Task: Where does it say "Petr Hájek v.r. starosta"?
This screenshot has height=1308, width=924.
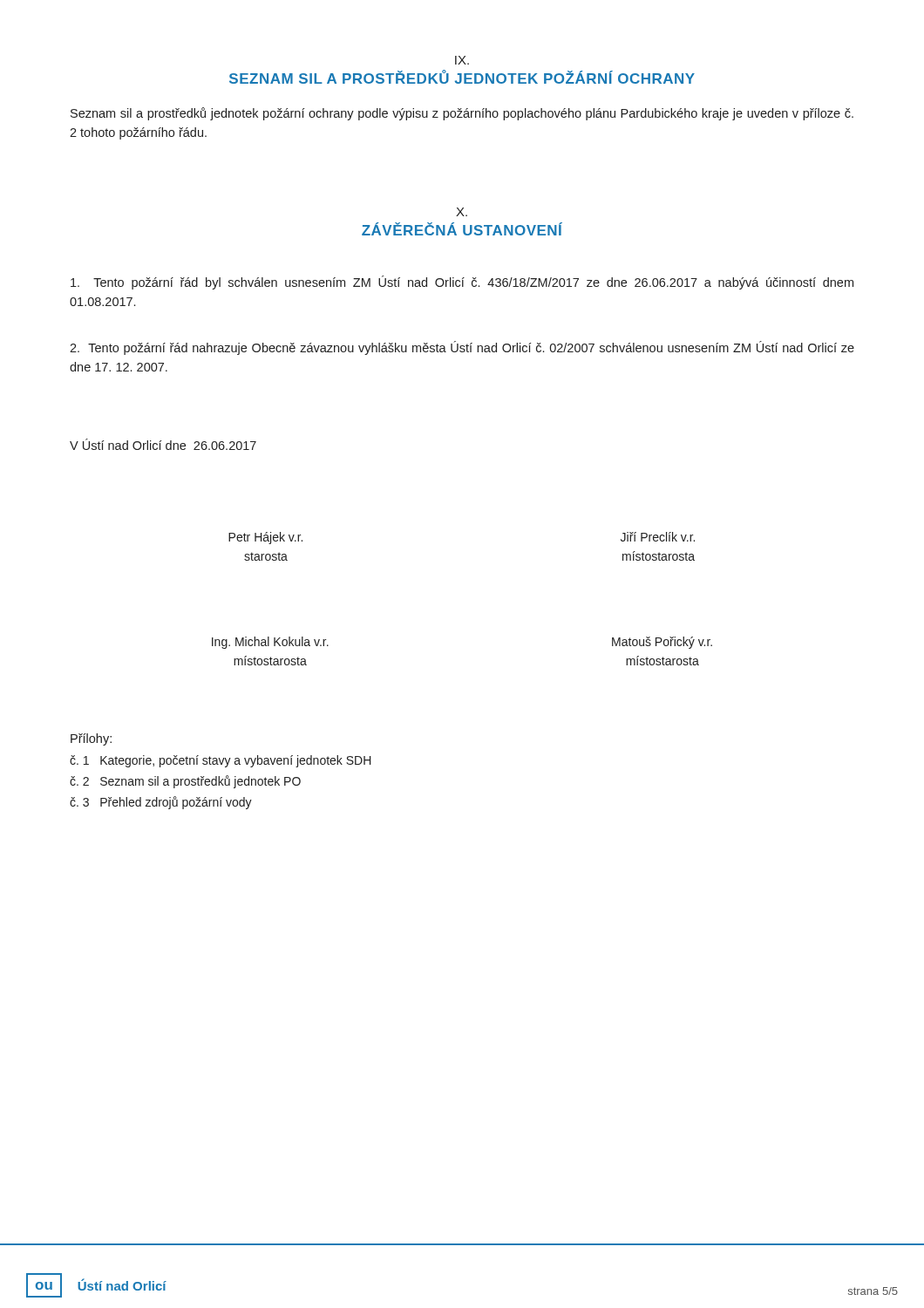Action: (x=266, y=547)
